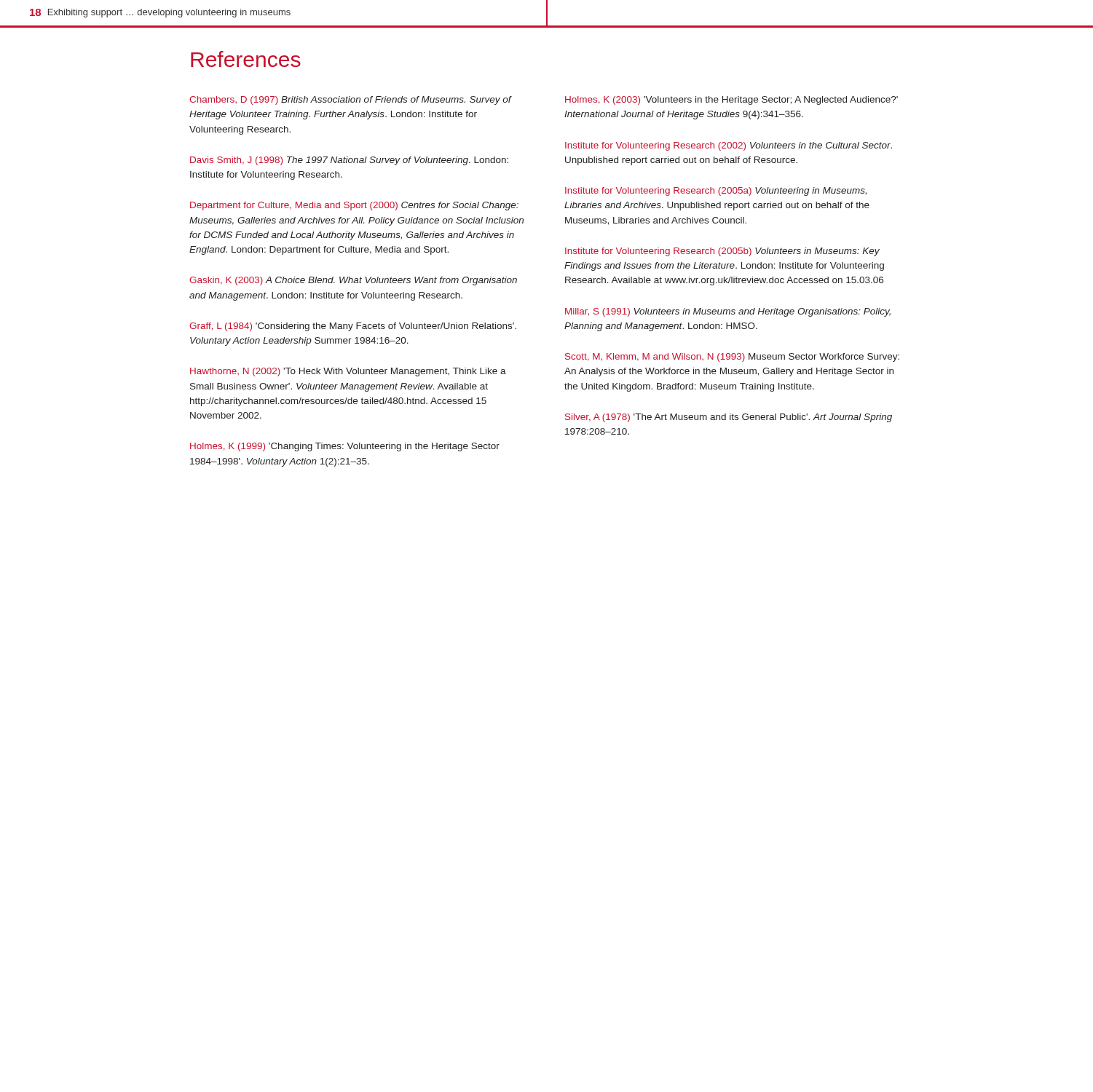Point to the block starting "Gaskin, K (2003) A Choice"
This screenshot has width=1093, height=1092.
(353, 287)
